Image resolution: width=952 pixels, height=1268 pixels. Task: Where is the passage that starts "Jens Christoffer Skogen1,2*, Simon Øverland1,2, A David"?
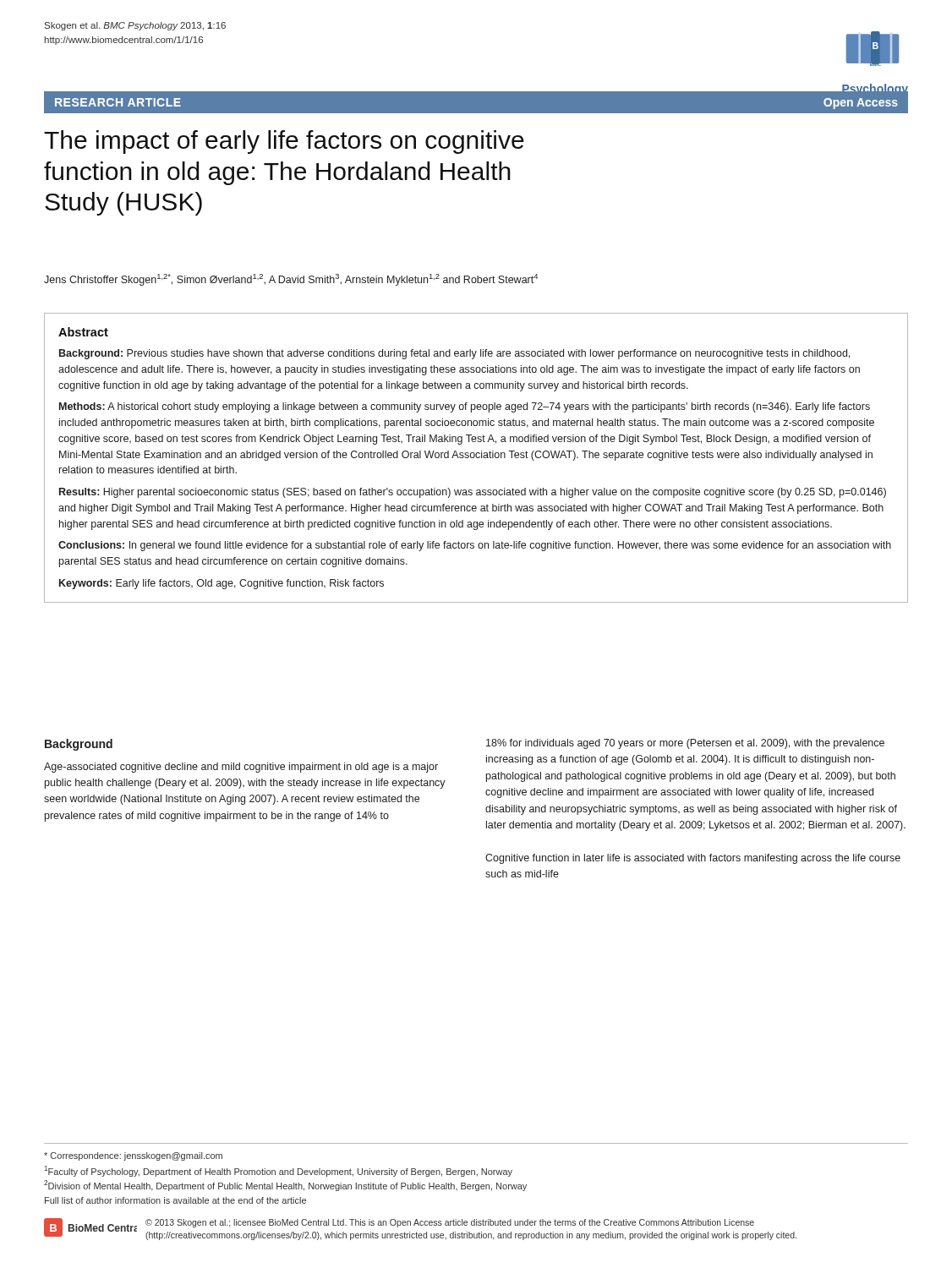click(x=291, y=279)
